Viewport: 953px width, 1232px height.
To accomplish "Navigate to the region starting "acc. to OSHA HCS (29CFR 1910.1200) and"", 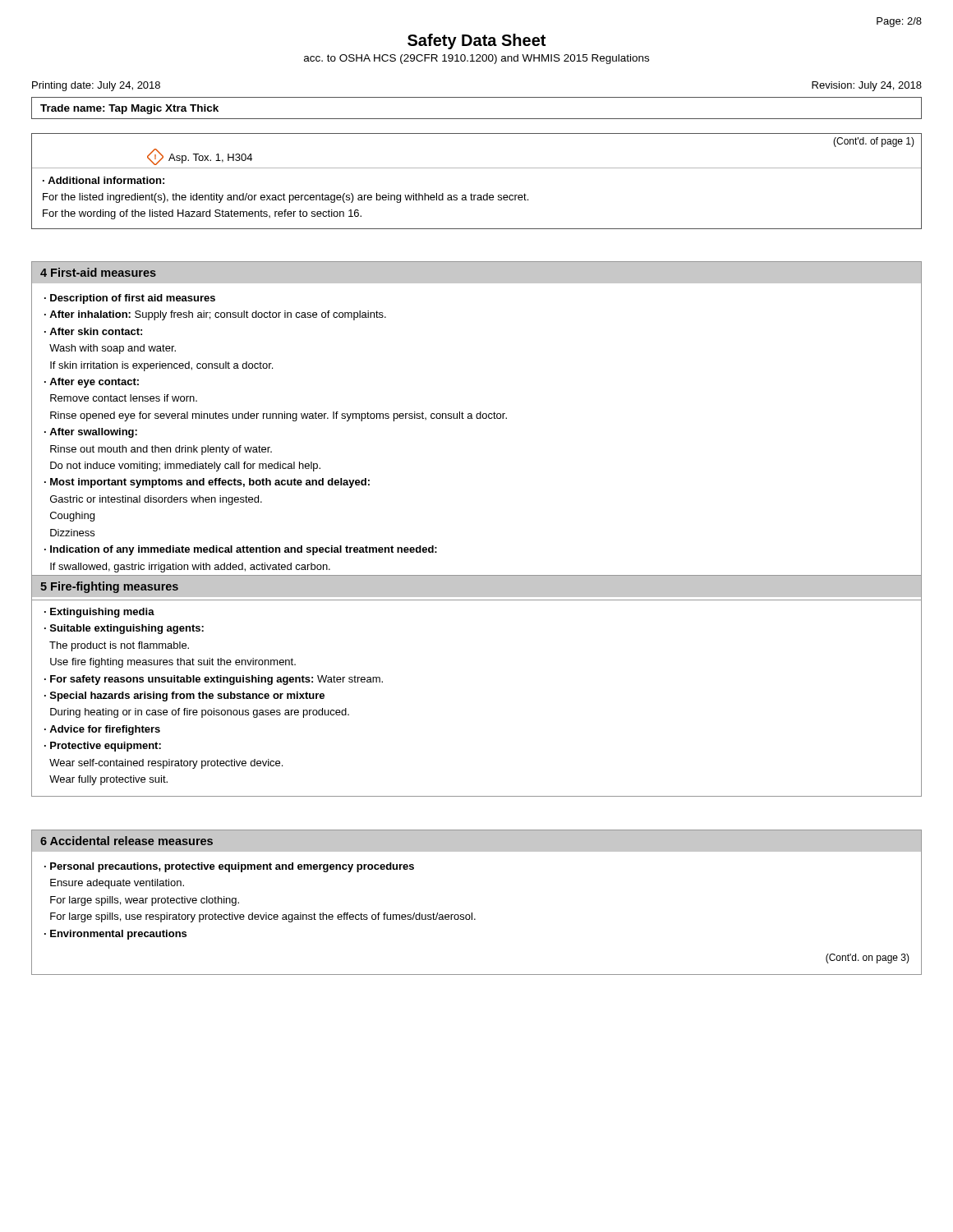I will tap(476, 58).
